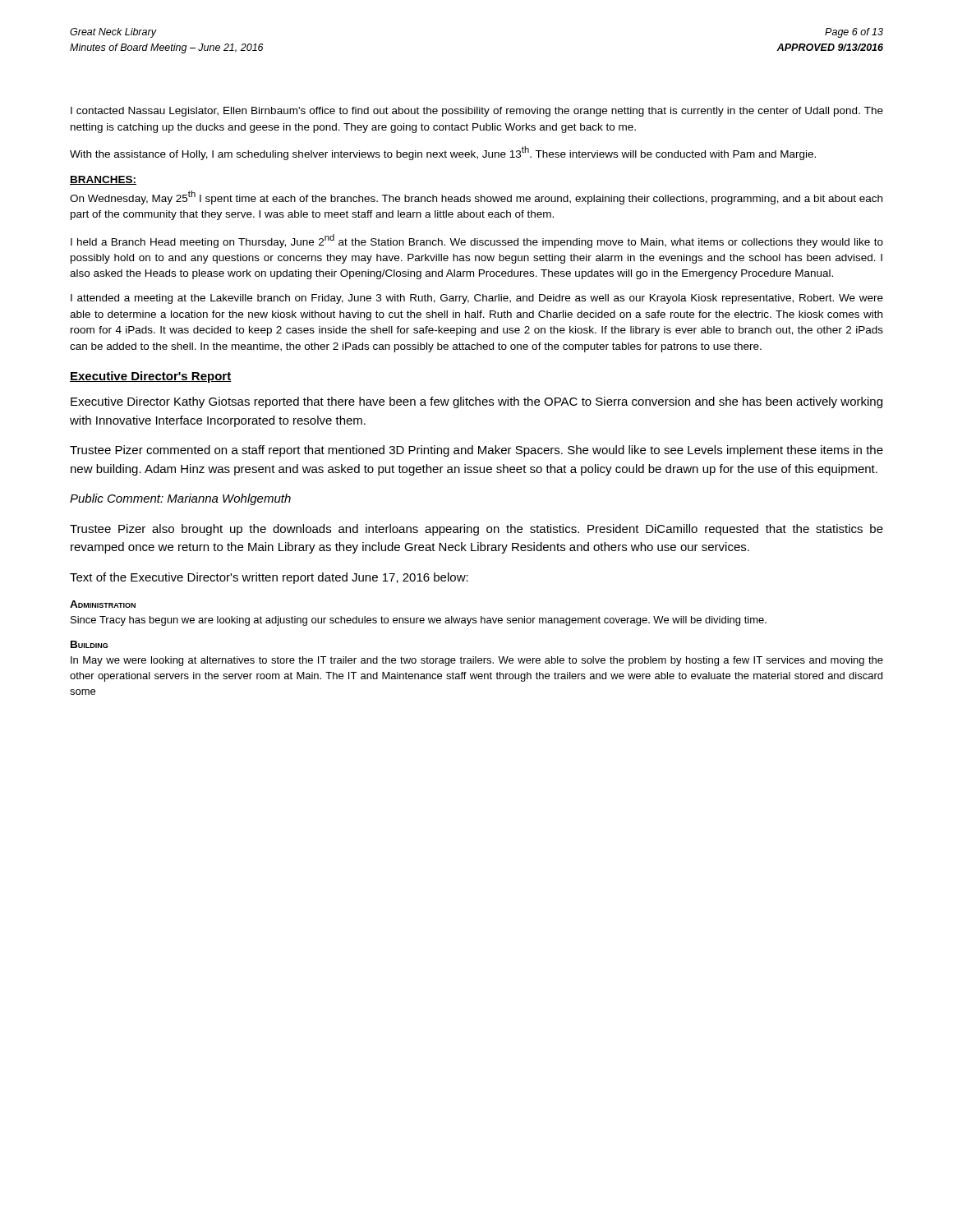Click on the text block containing "Trustee Pizer also"
Screen dimensions: 1232x953
[x=476, y=538]
